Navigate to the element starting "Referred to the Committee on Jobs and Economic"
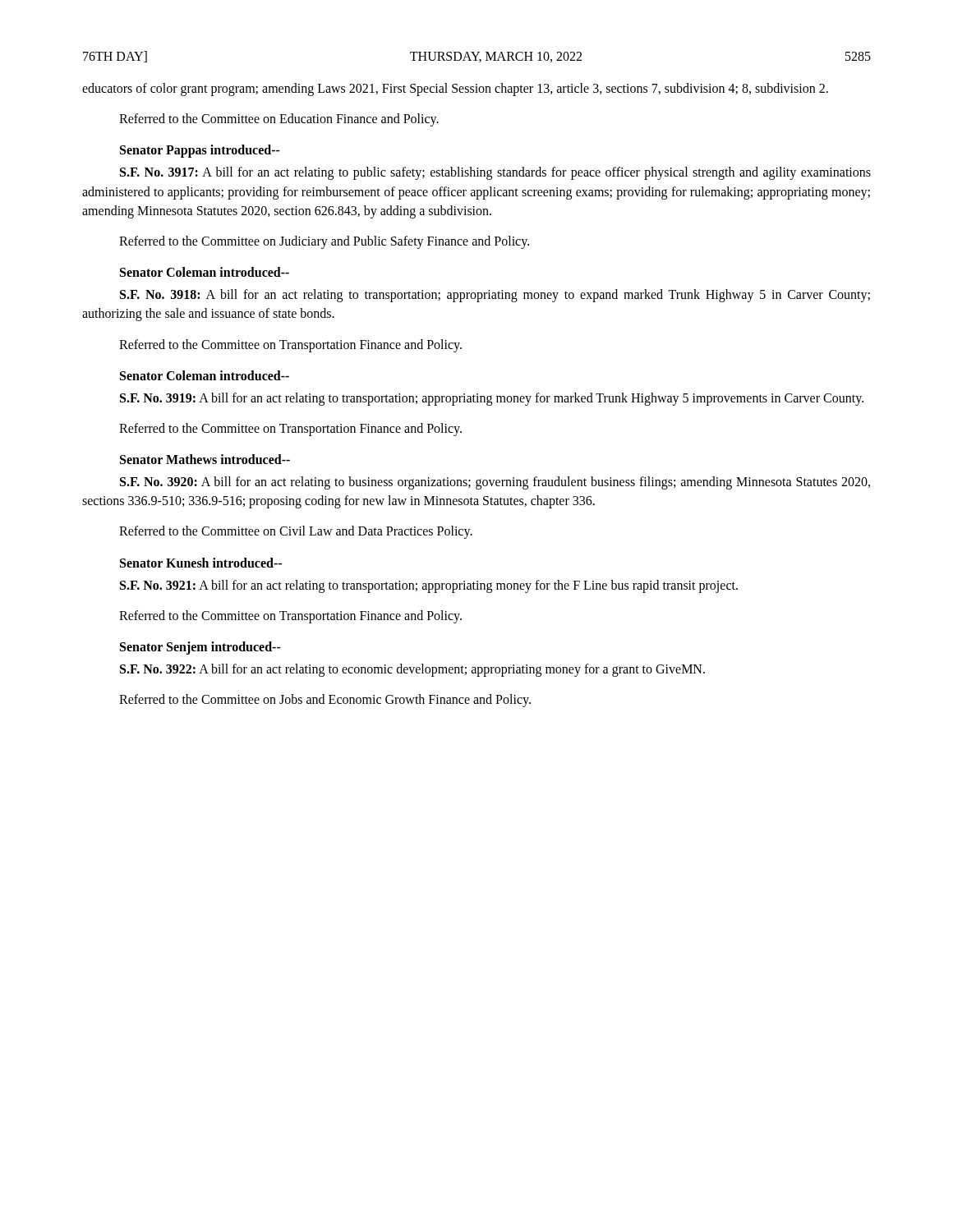 325,700
